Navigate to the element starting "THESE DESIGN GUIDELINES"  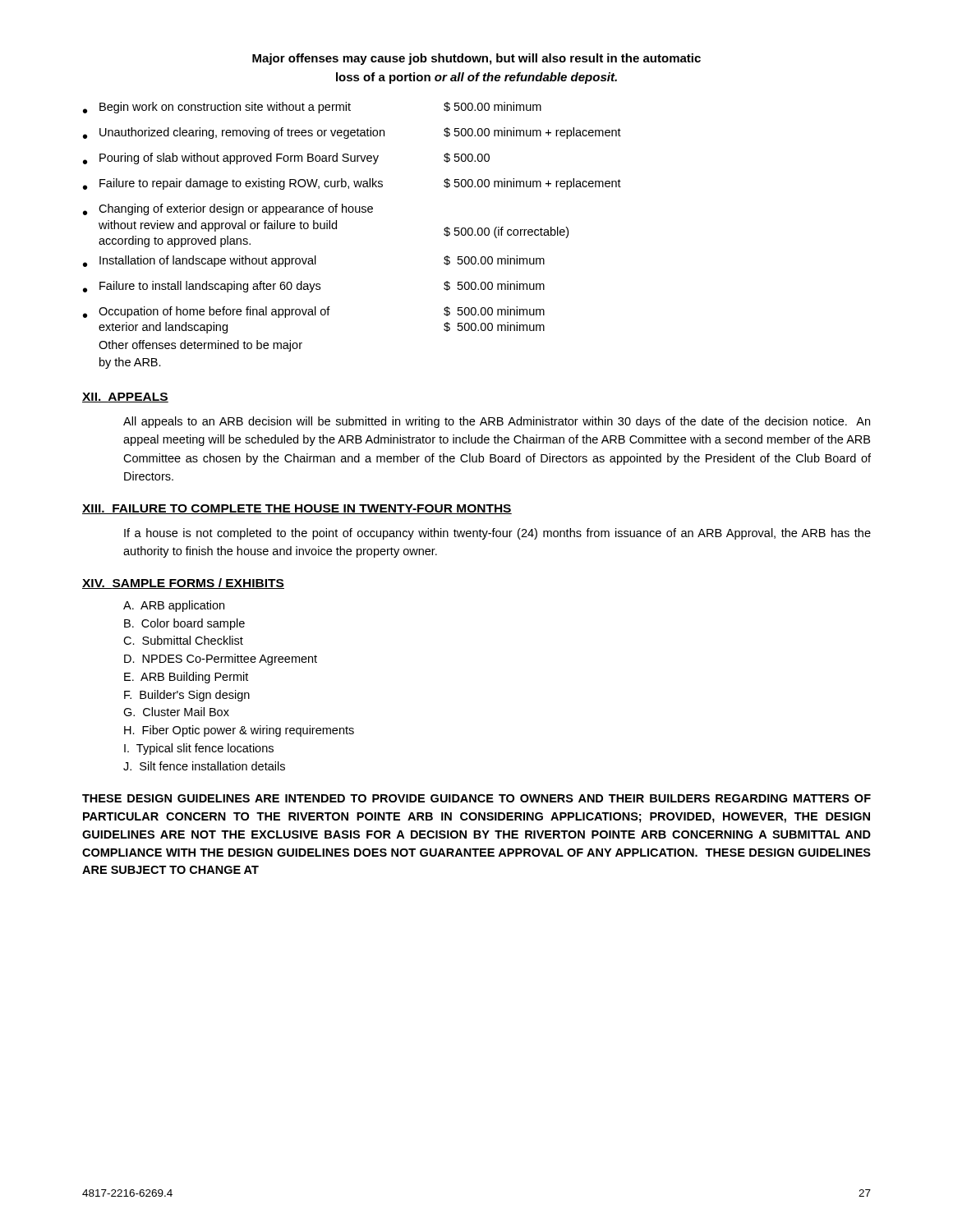click(x=476, y=834)
